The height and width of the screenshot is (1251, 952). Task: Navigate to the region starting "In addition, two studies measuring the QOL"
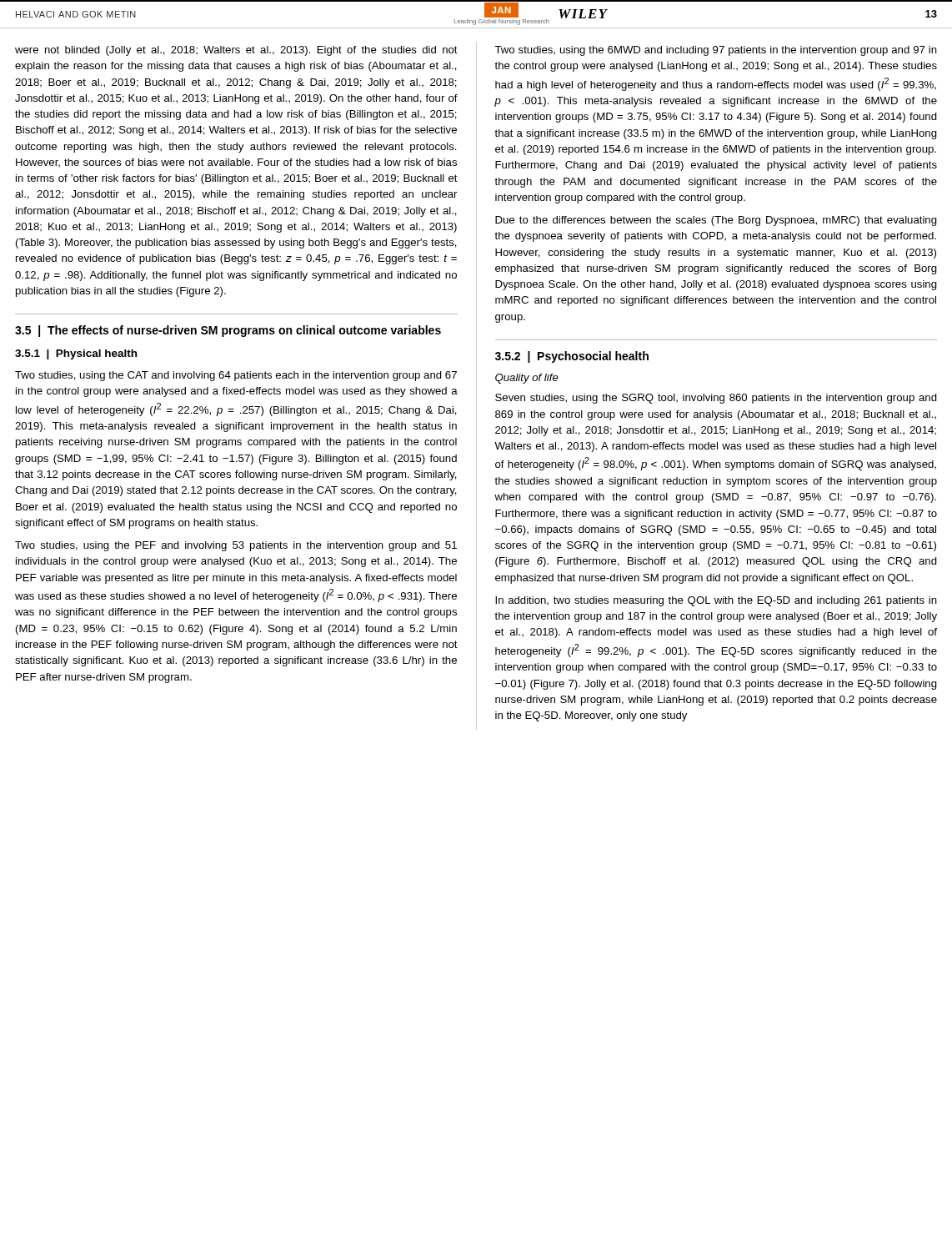coord(716,658)
